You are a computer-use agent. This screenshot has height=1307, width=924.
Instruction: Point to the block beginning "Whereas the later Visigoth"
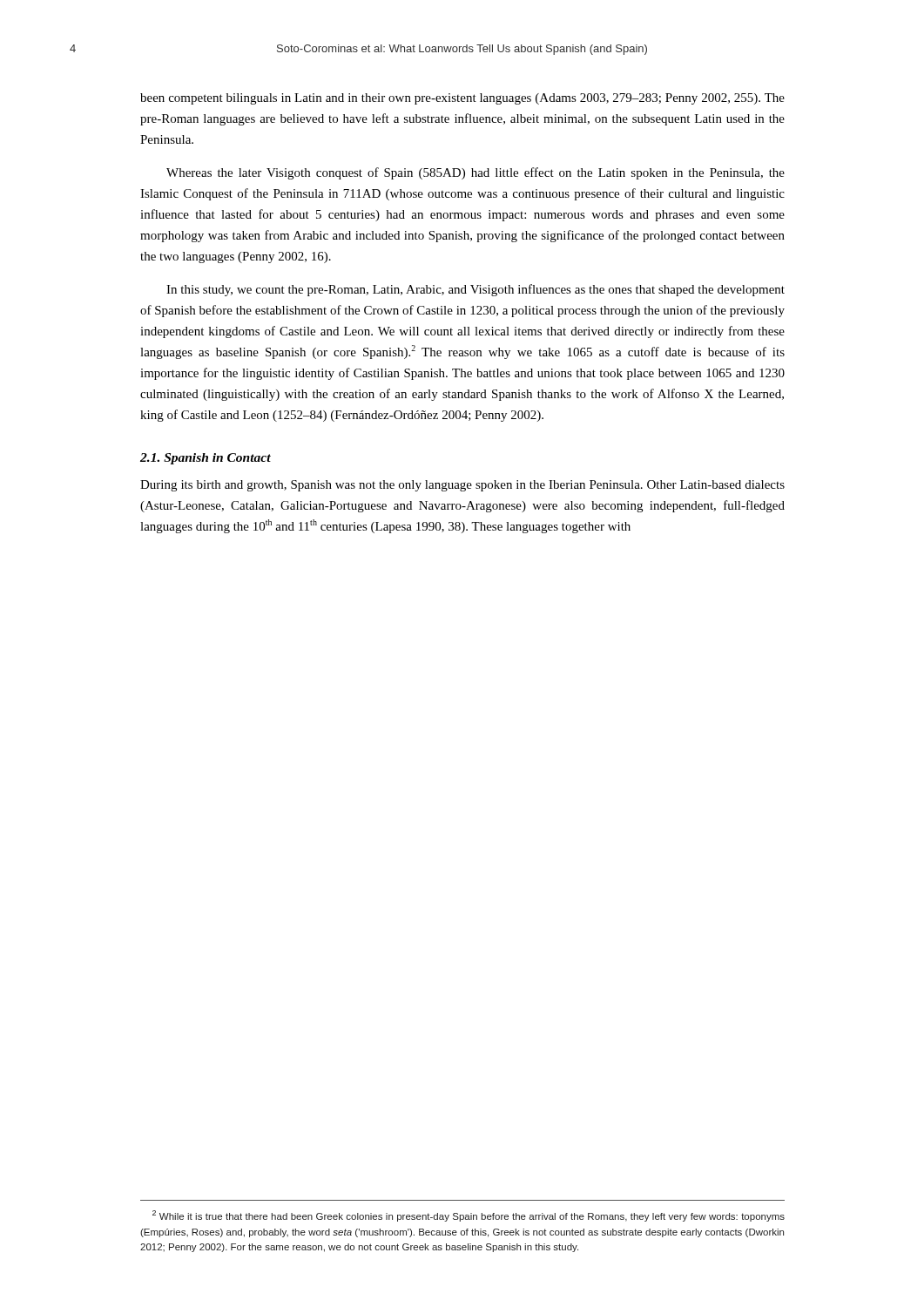pos(462,214)
